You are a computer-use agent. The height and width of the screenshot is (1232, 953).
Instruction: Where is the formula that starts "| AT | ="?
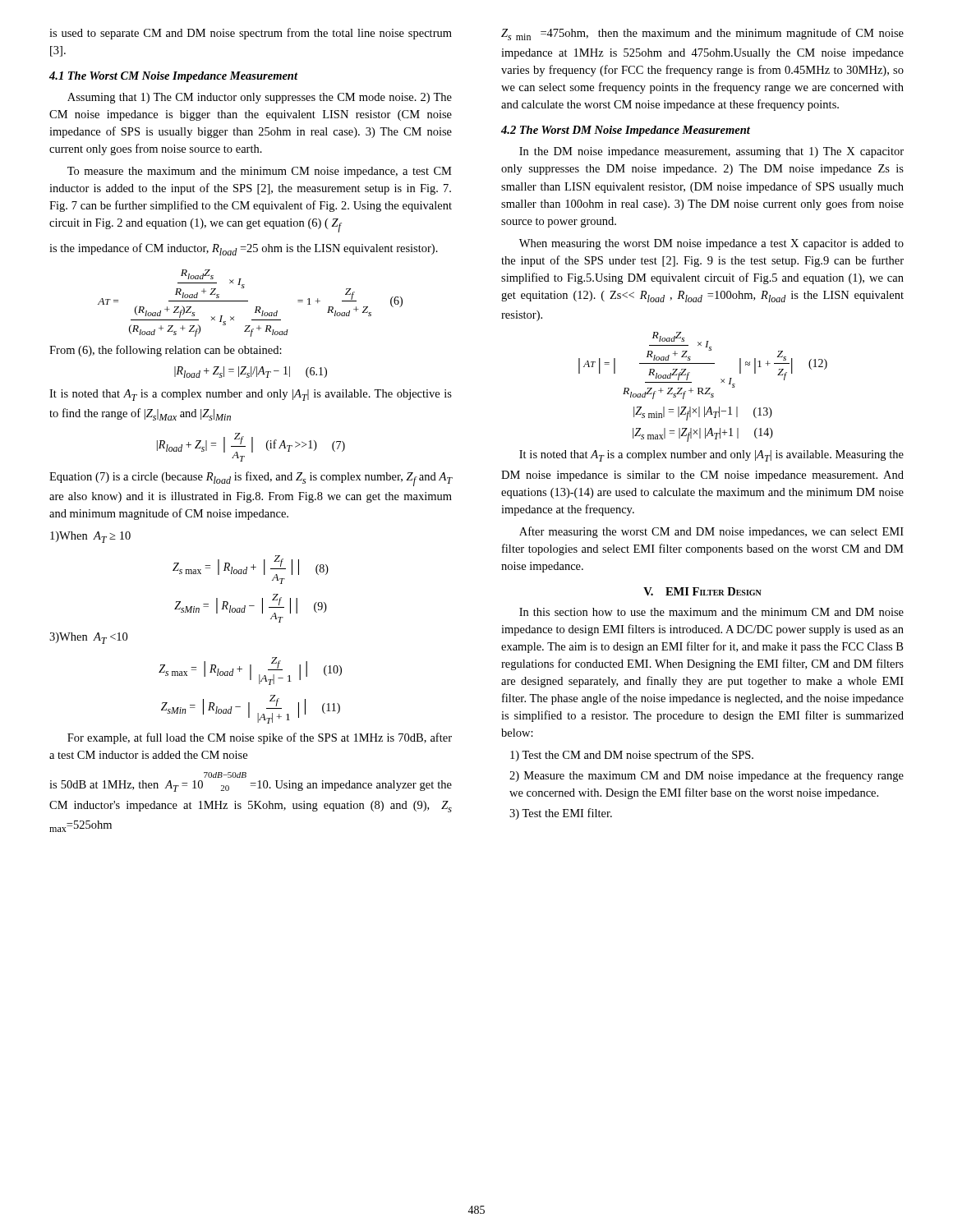pos(702,364)
